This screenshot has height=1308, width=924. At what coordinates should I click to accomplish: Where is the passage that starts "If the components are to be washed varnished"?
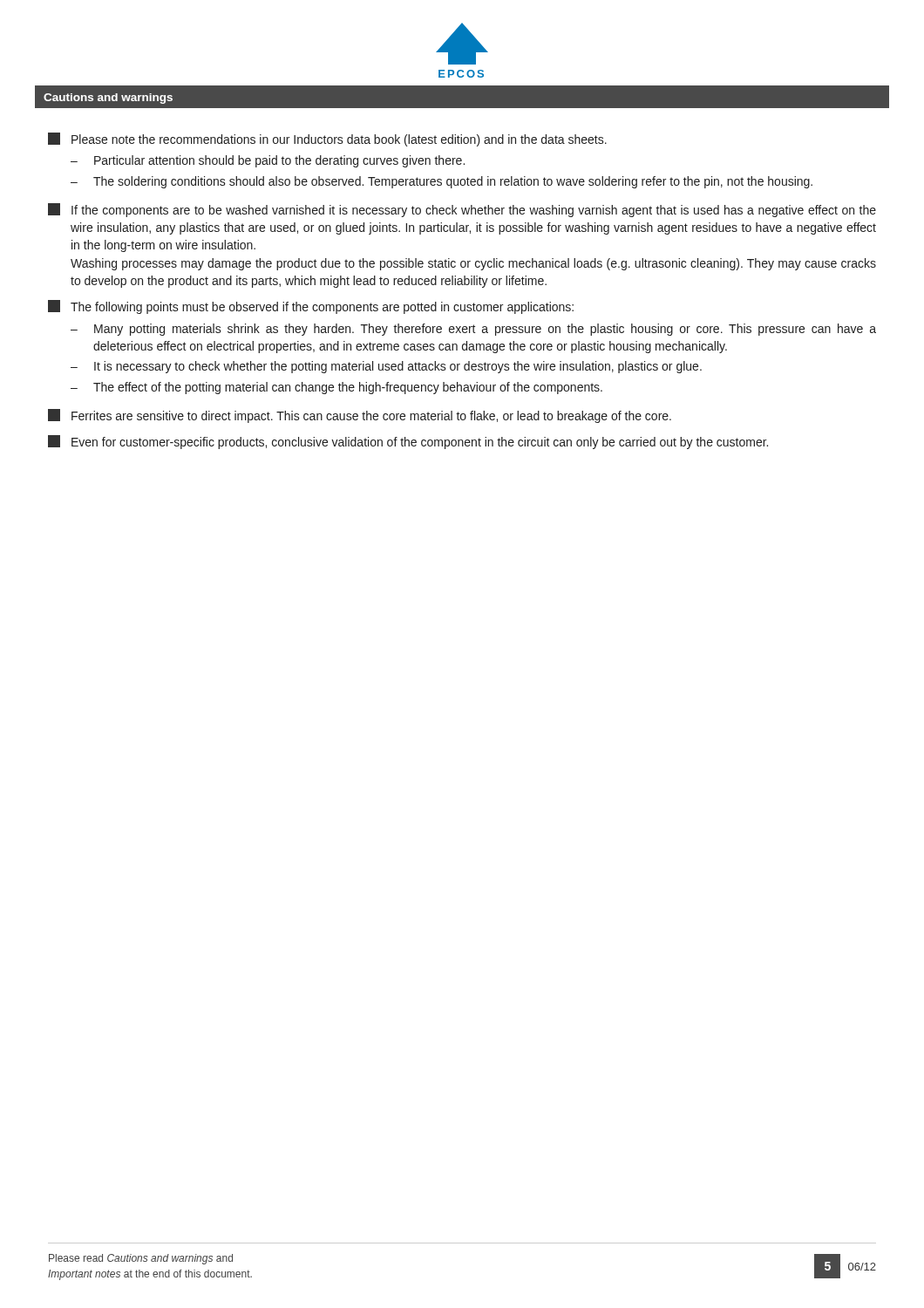(462, 210)
